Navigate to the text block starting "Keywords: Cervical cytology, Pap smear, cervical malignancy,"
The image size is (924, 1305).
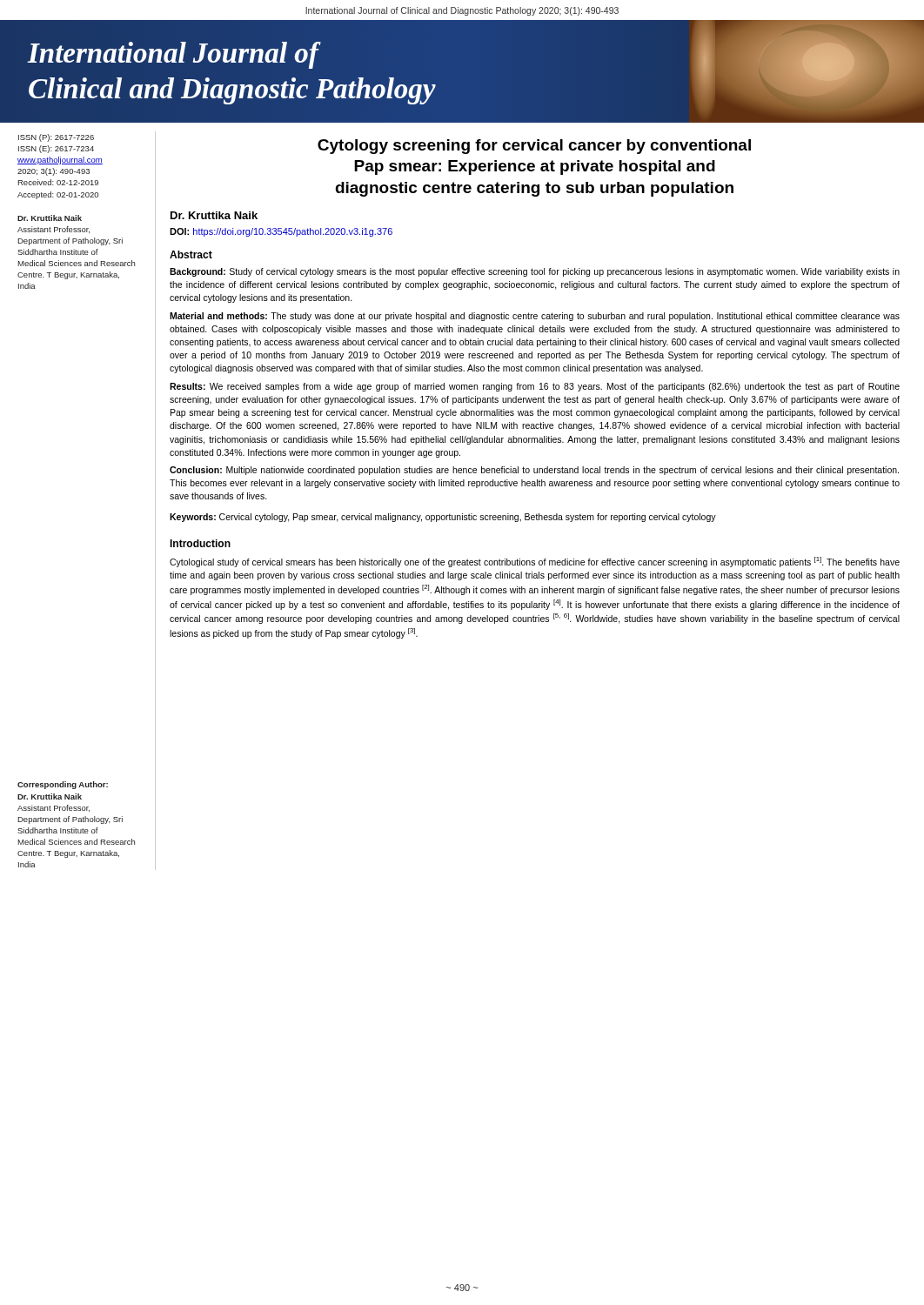coord(443,517)
